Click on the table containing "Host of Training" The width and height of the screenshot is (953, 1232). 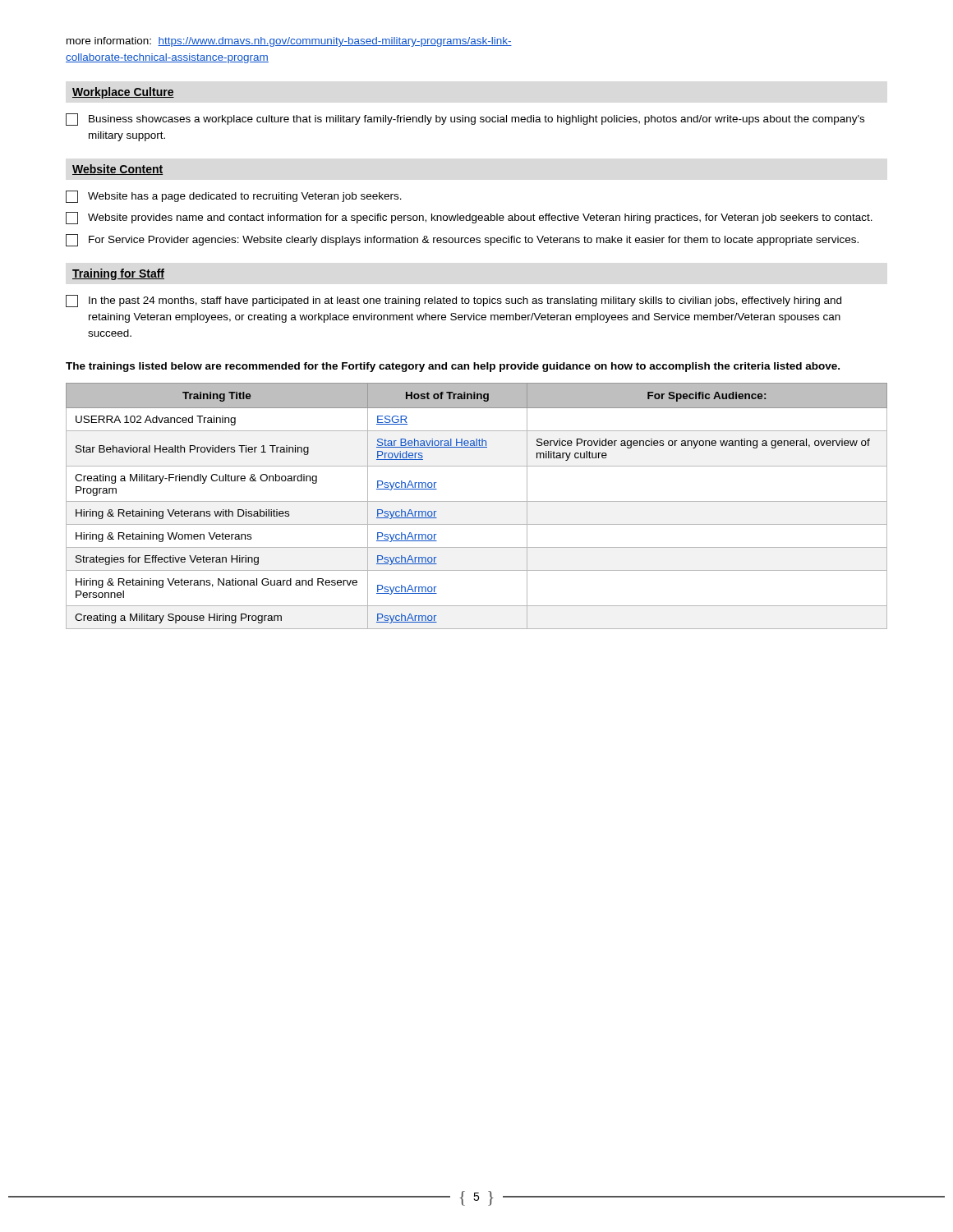[476, 506]
